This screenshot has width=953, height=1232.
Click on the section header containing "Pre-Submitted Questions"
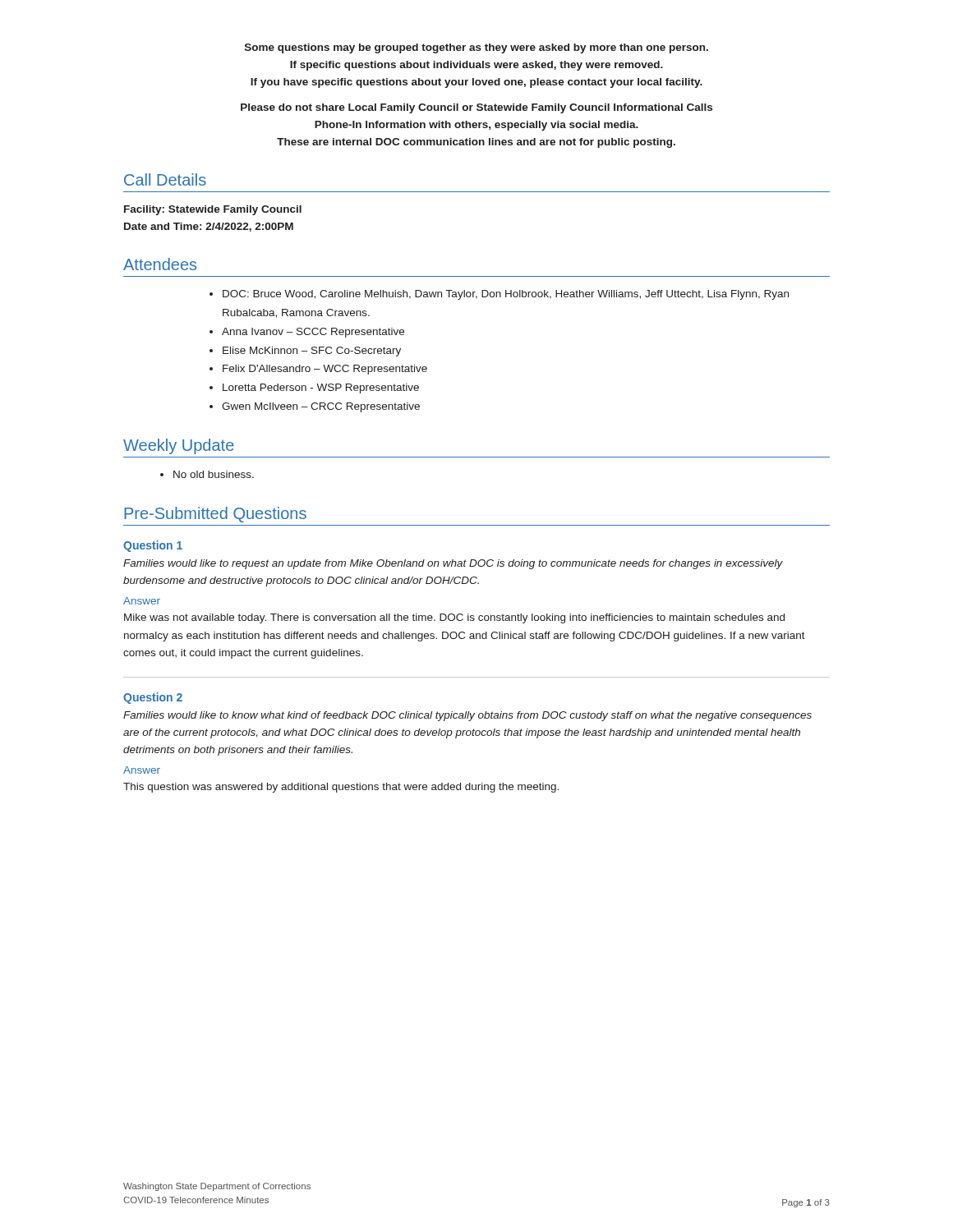215,513
